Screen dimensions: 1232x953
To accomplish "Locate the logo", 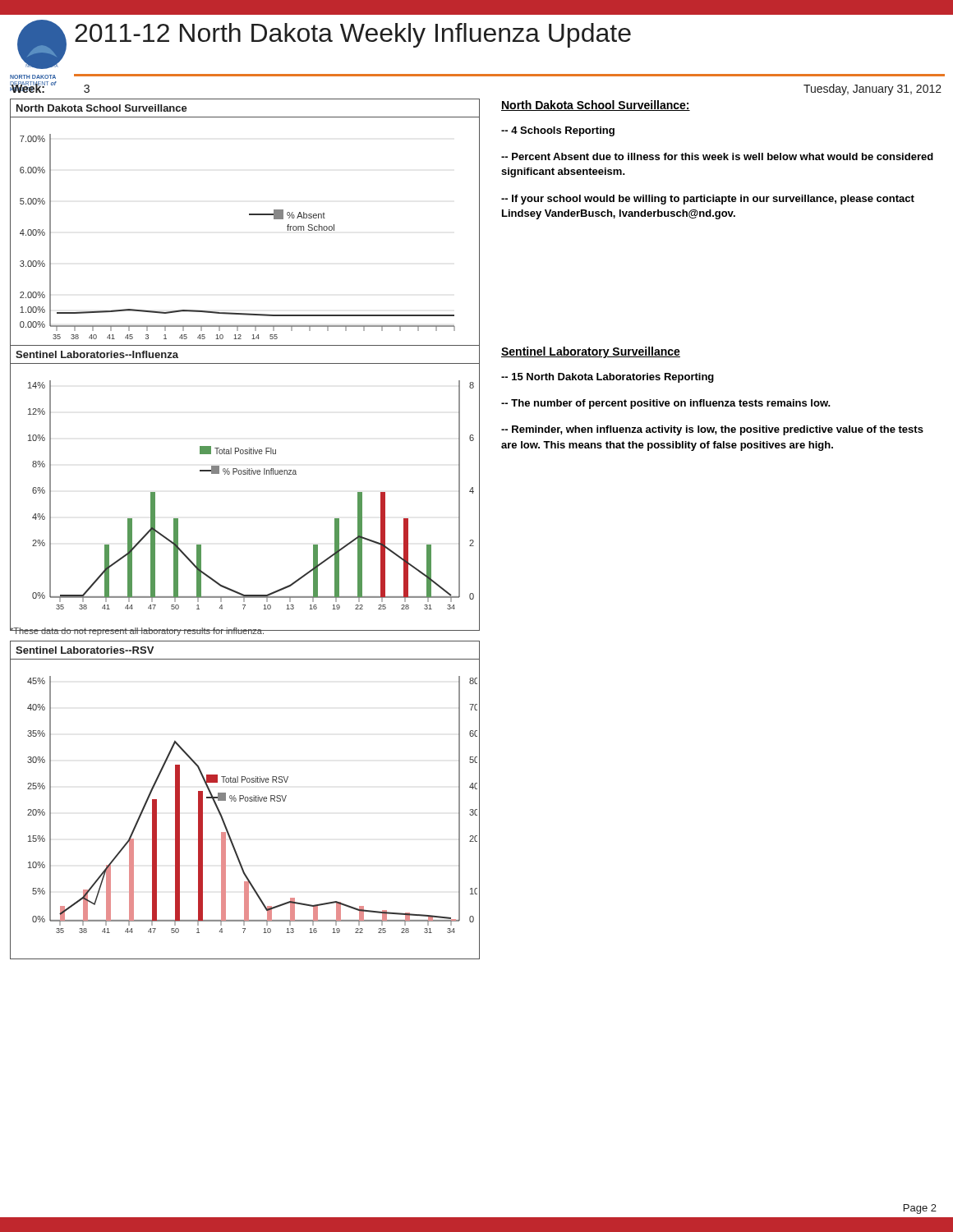I will 43,55.
